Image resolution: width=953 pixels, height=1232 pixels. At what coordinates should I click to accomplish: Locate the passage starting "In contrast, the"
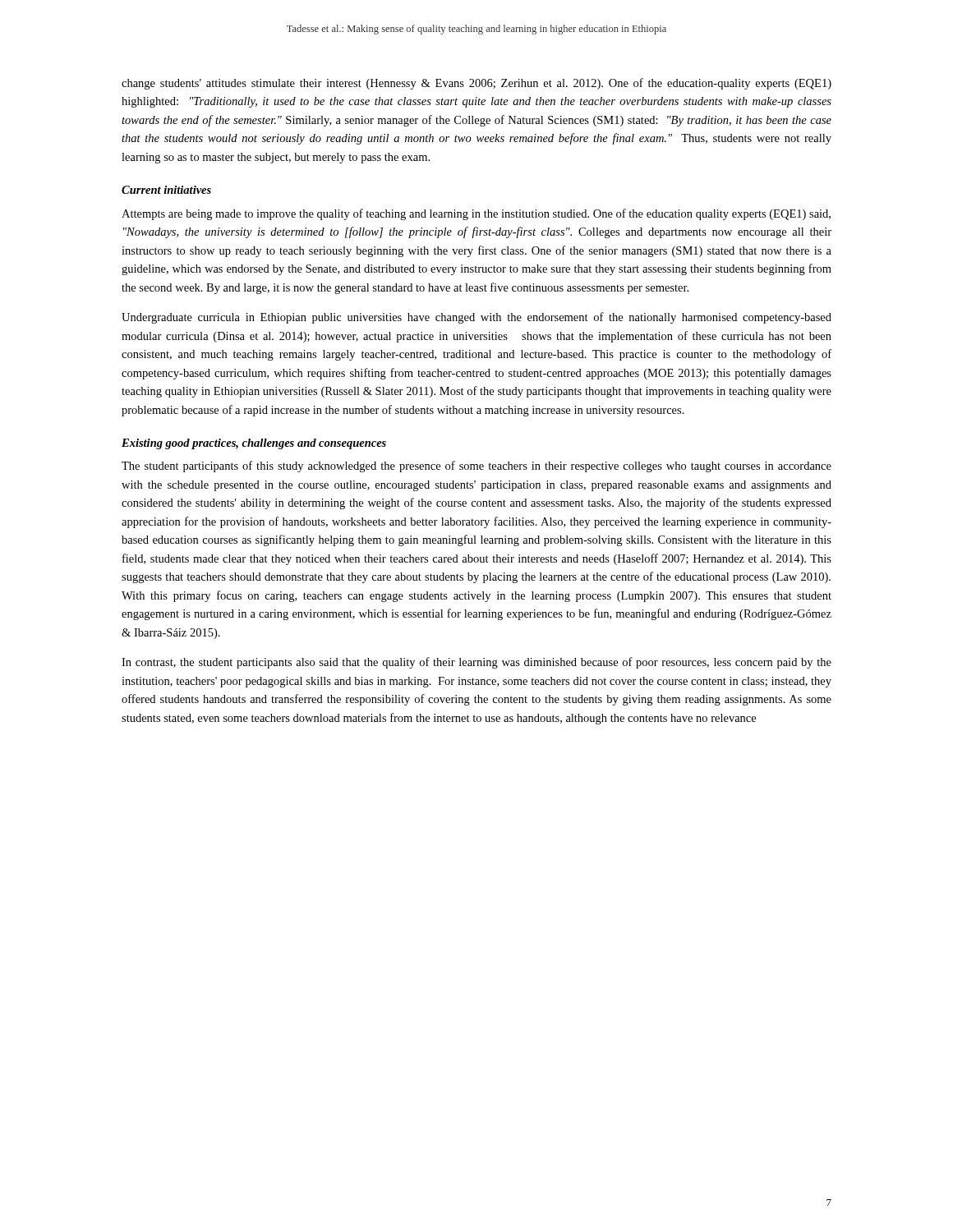tap(476, 690)
